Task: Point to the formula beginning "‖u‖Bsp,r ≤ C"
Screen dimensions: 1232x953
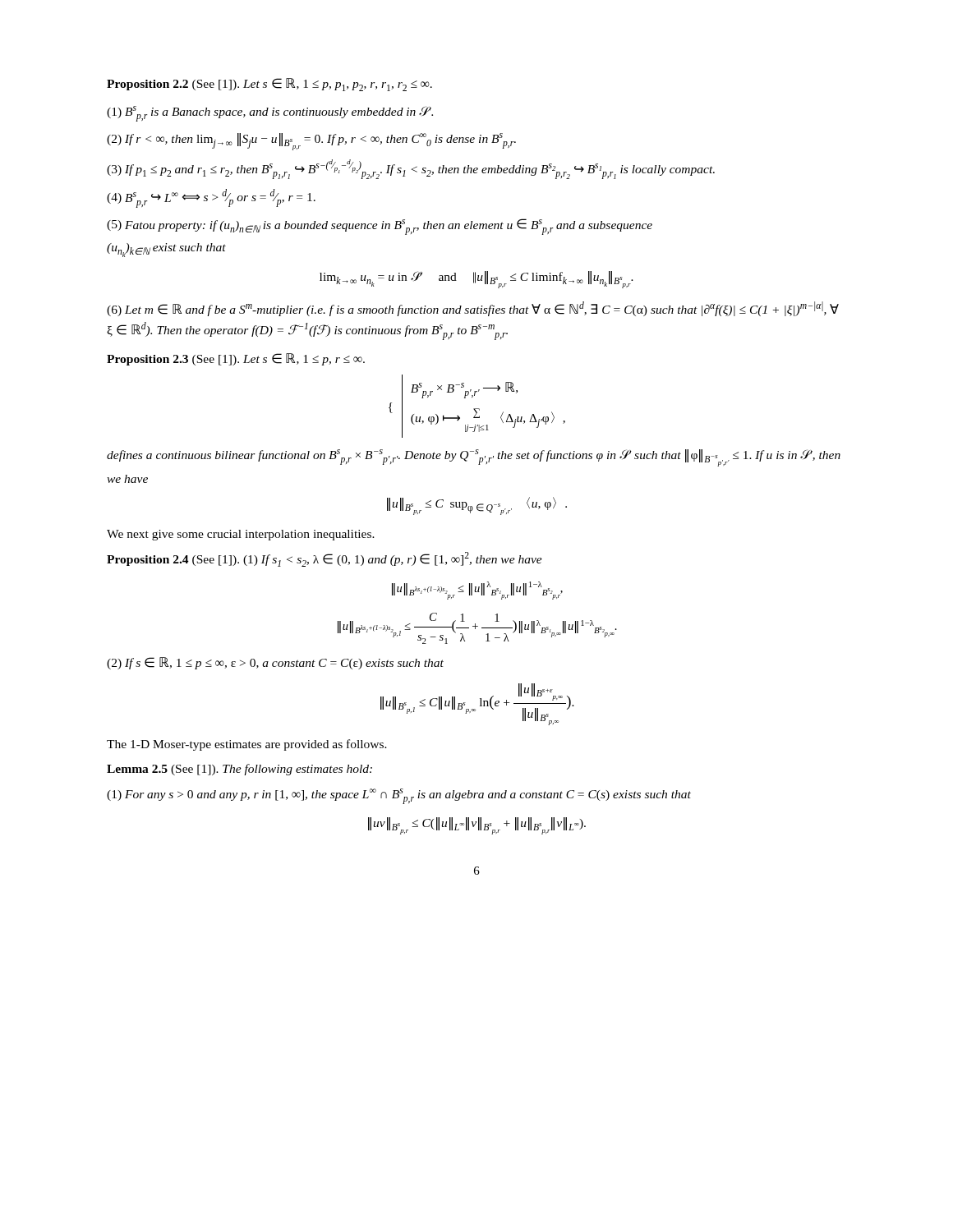Action: 476,506
